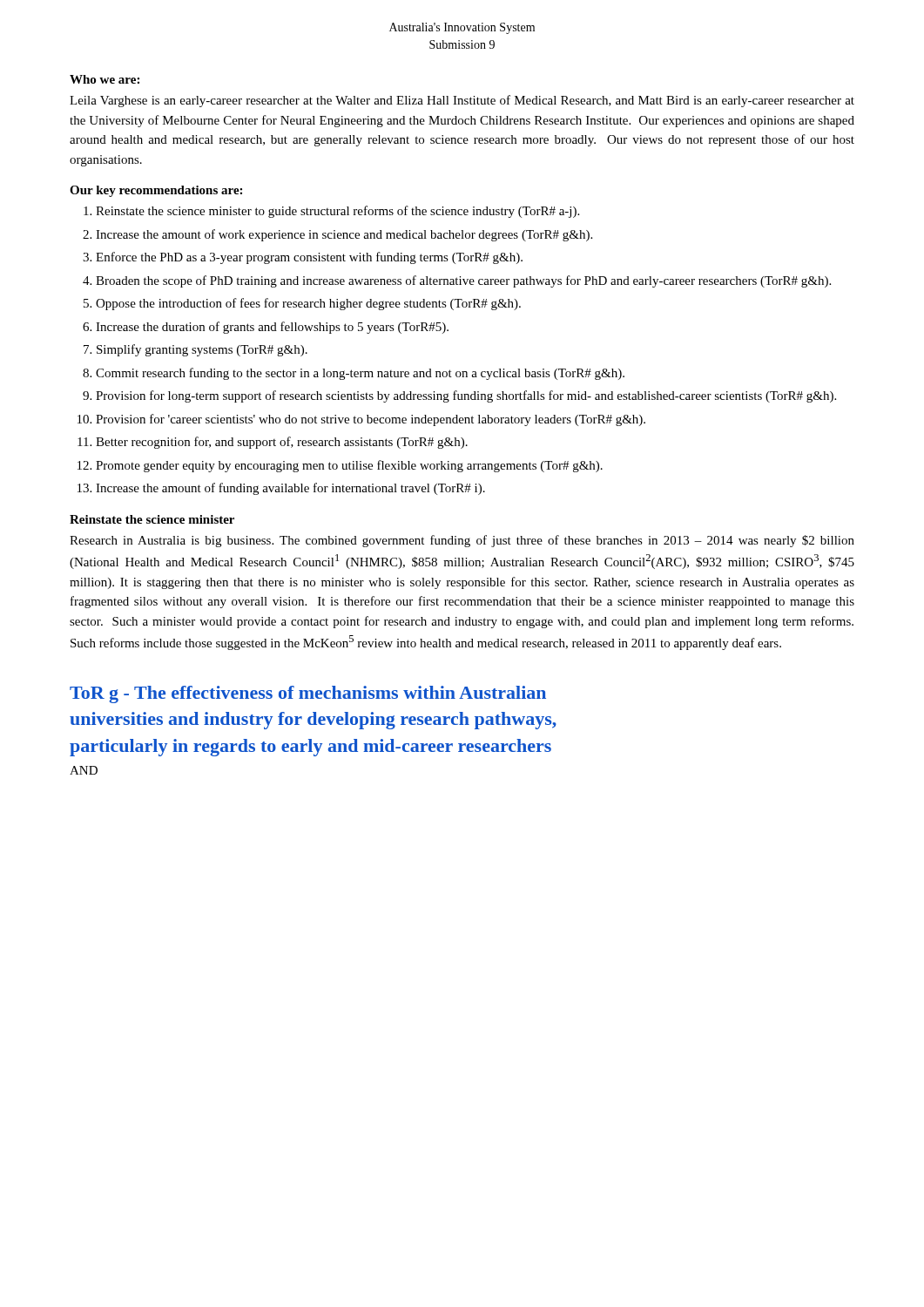Screen dimensions: 1307x924
Task: Locate the list item that says "Oppose the introduction of fees for"
Action: coord(309,303)
